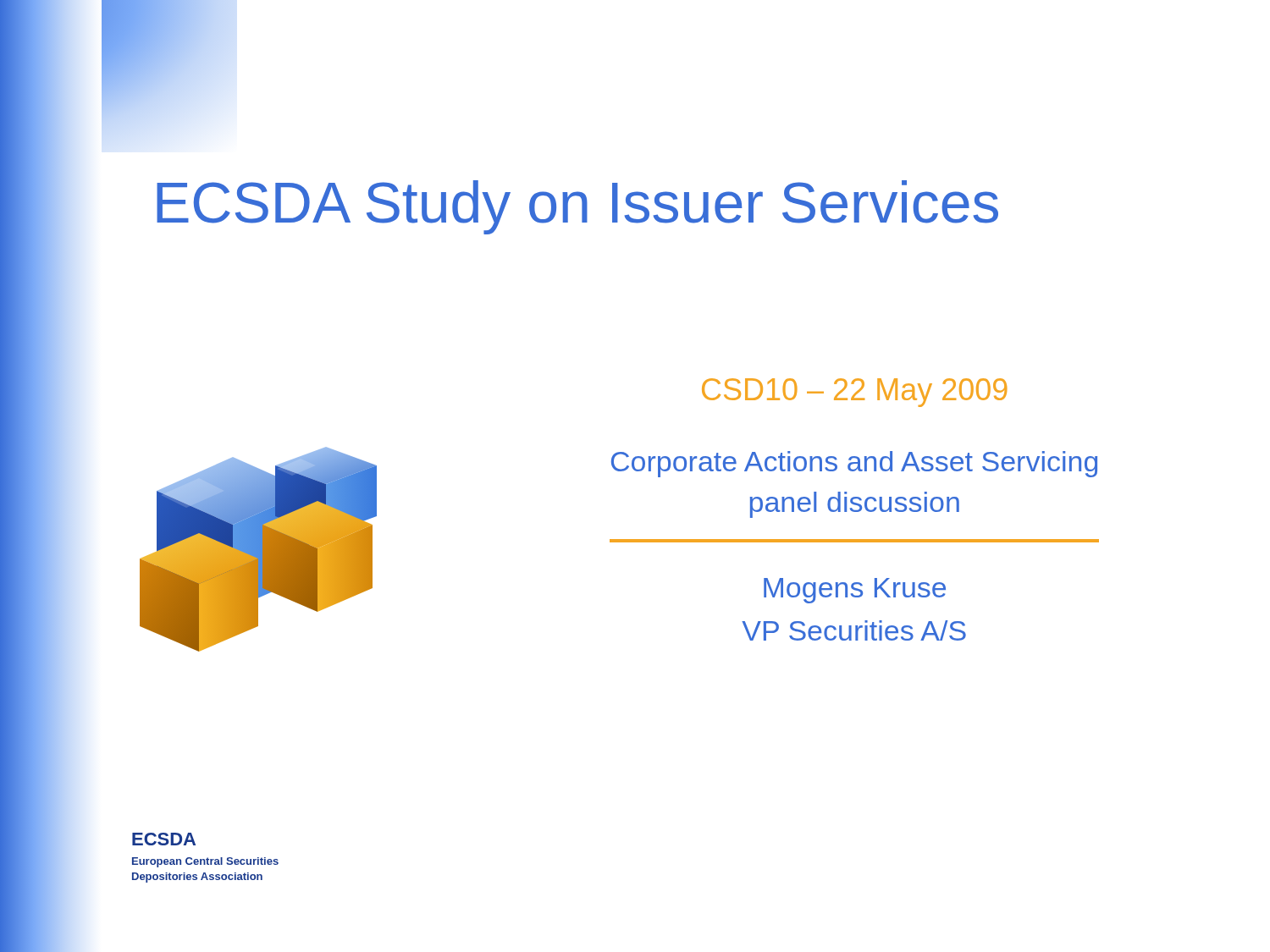
Task: Point to the text block starting "Mogens KruseVP Securities A/S"
Action: coord(854,609)
